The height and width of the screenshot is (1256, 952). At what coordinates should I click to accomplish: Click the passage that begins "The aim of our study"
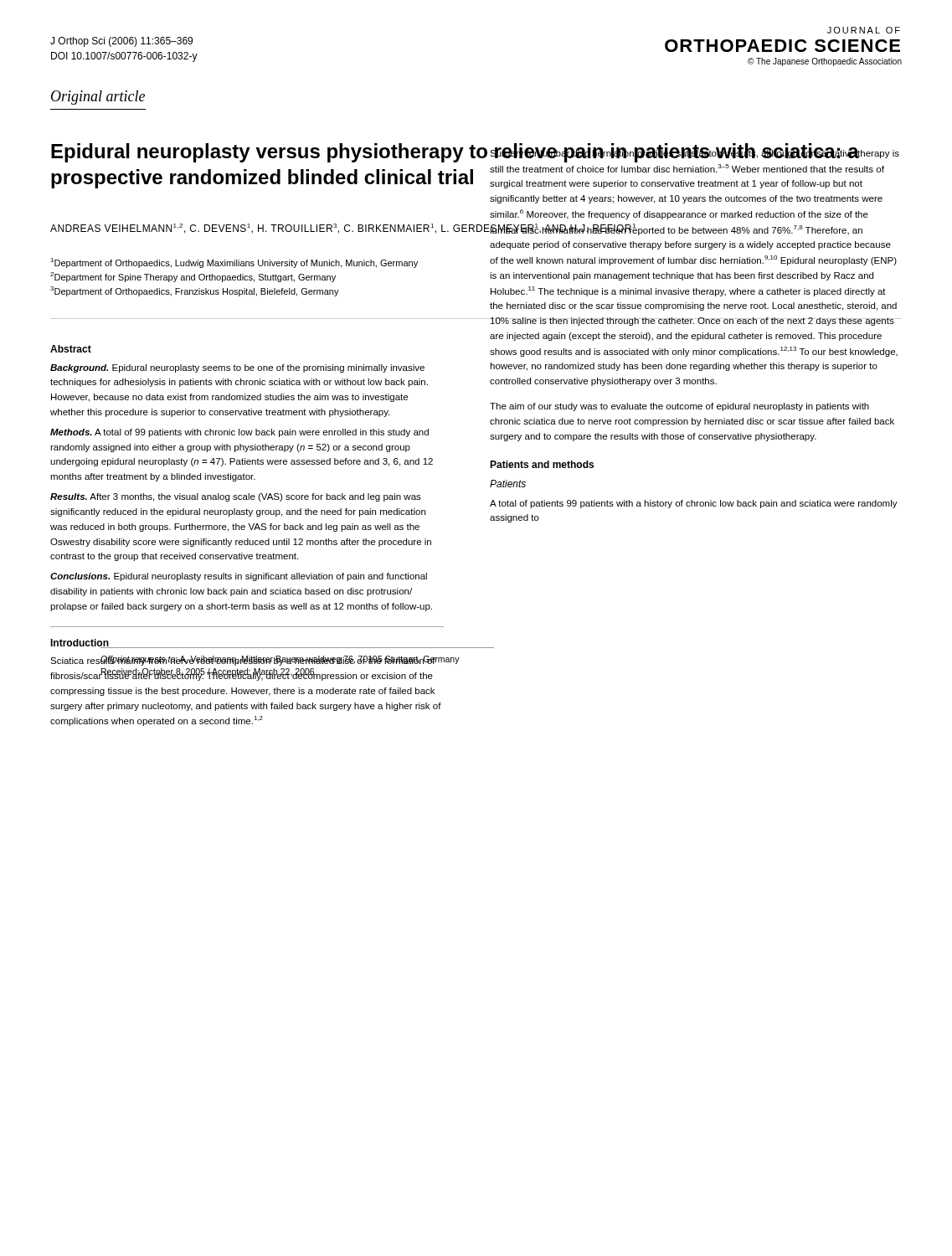click(x=692, y=421)
